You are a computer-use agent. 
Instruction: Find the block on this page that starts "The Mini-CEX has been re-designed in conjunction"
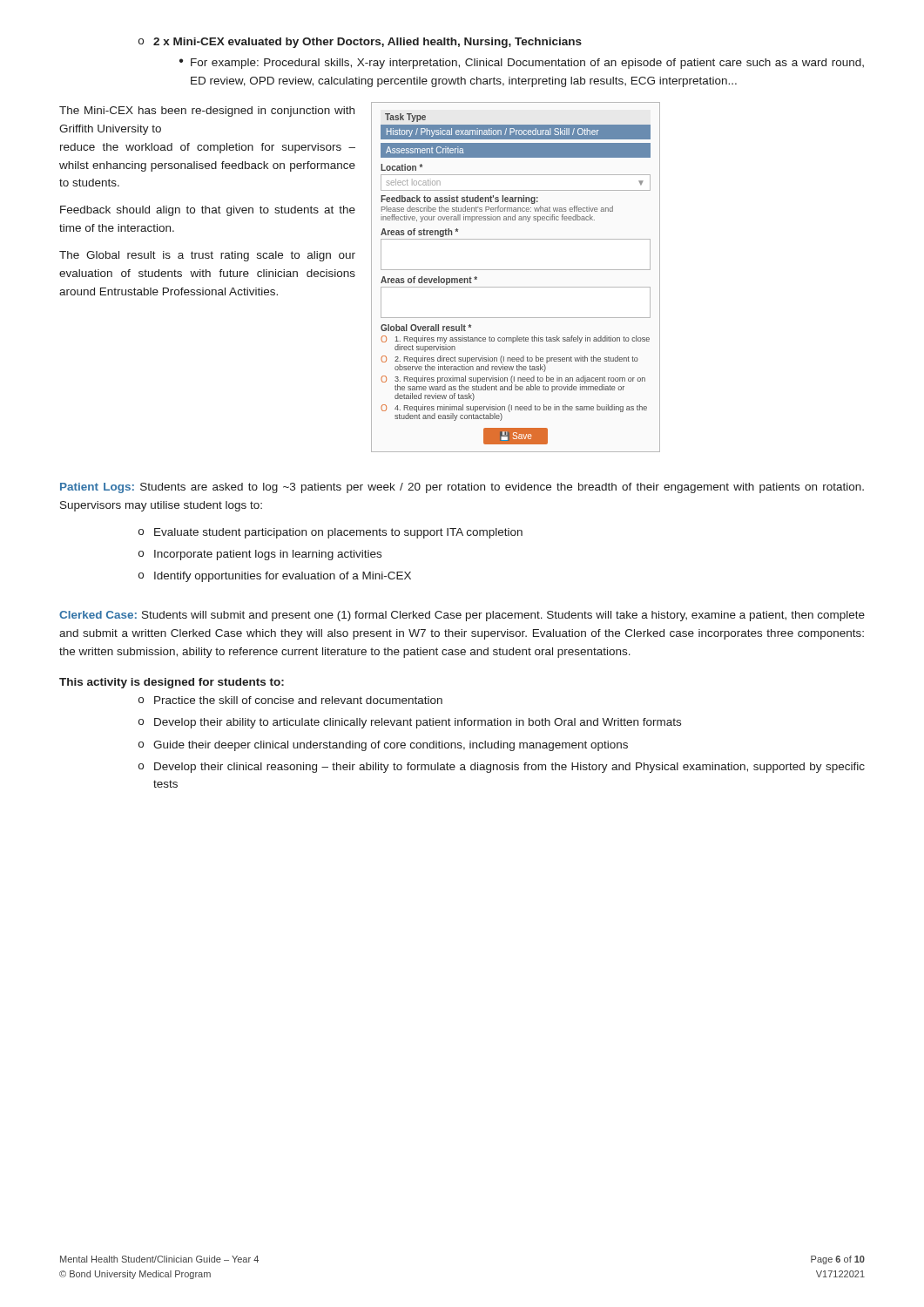pyautogui.click(x=207, y=147)
